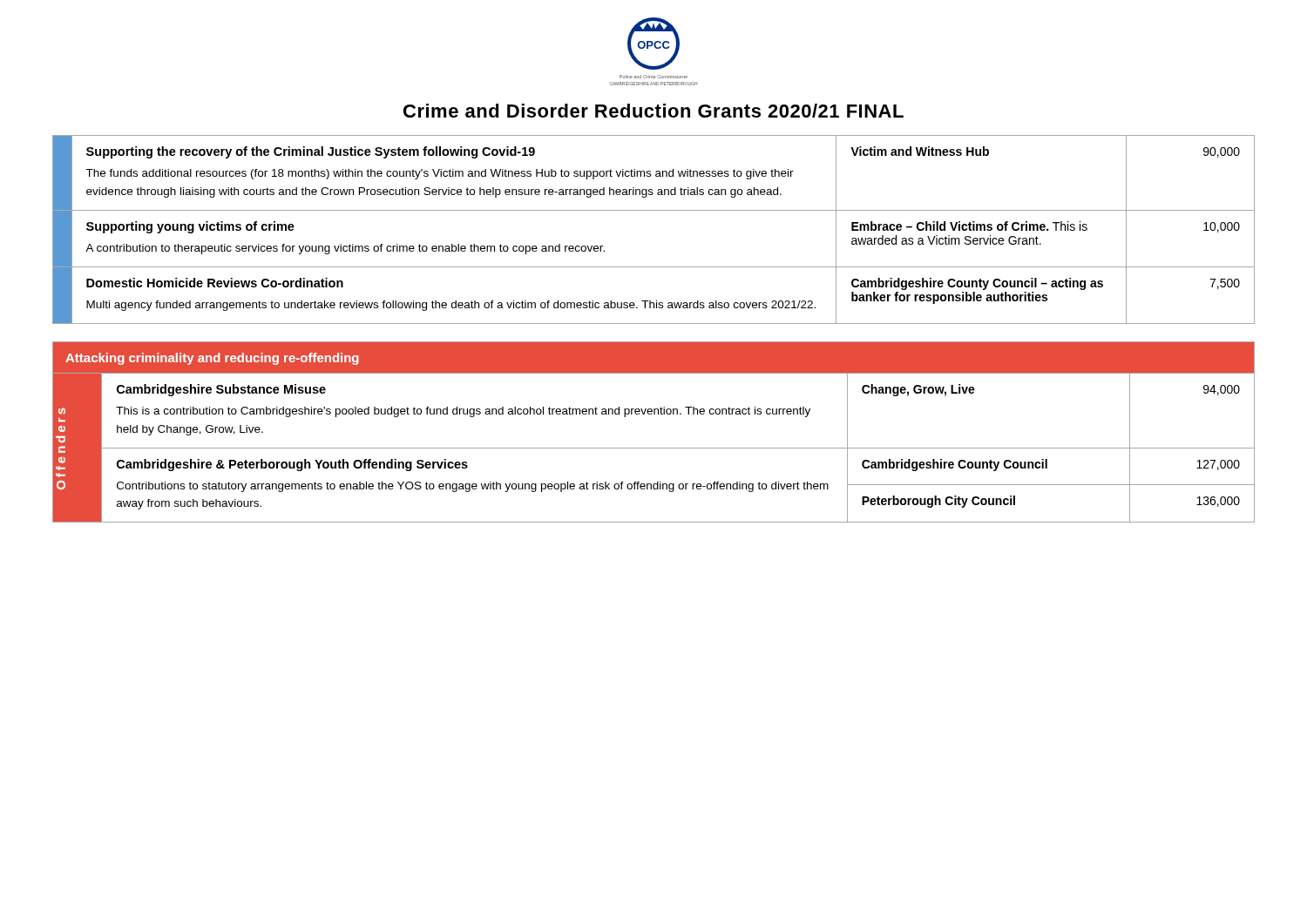Navigate to the text starting "Crime and Disorder Reduction Grants 2020/21"
The image size is (1307, 924).
coord(654,111)
